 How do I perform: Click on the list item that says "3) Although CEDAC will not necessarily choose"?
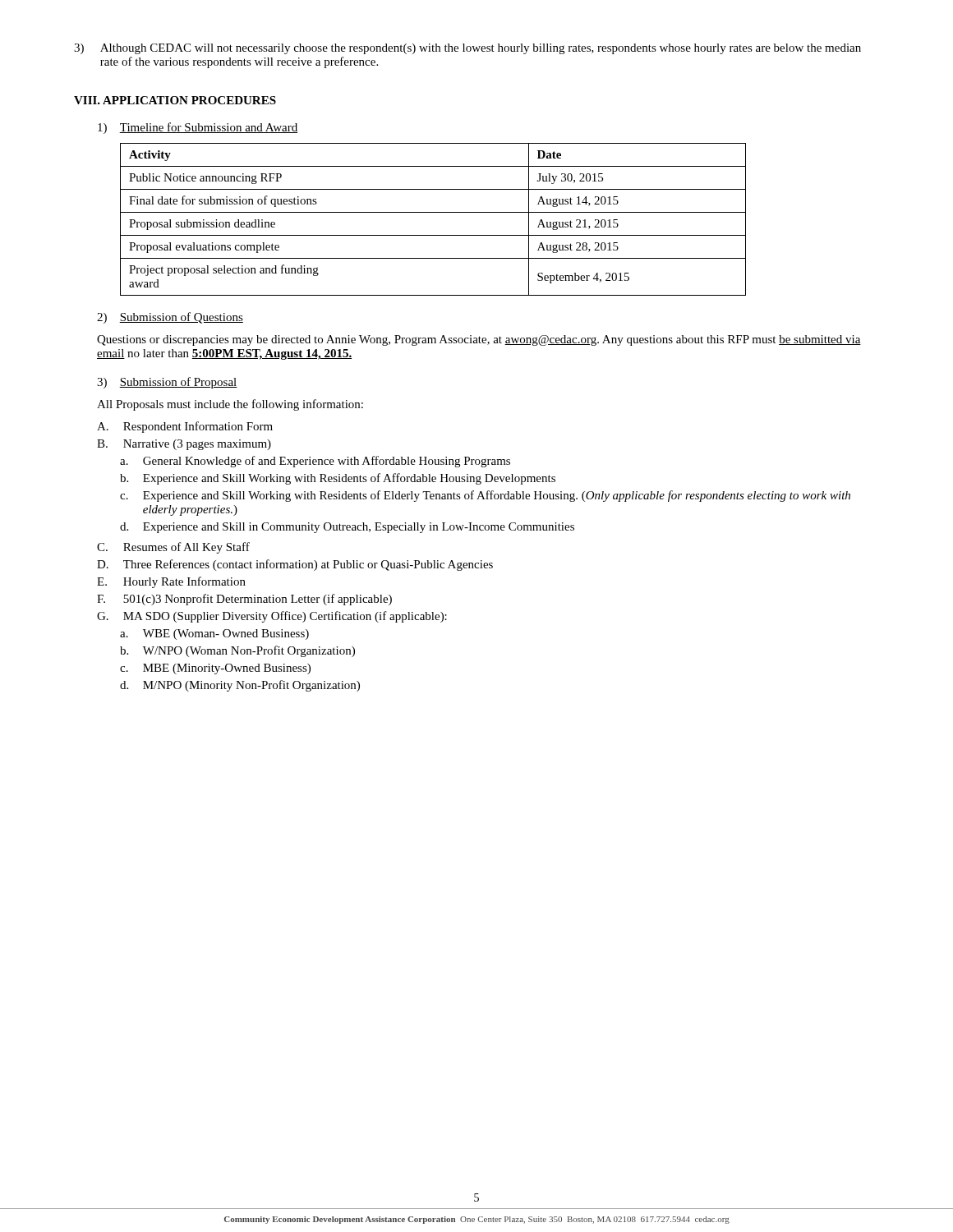pos(476,55)
